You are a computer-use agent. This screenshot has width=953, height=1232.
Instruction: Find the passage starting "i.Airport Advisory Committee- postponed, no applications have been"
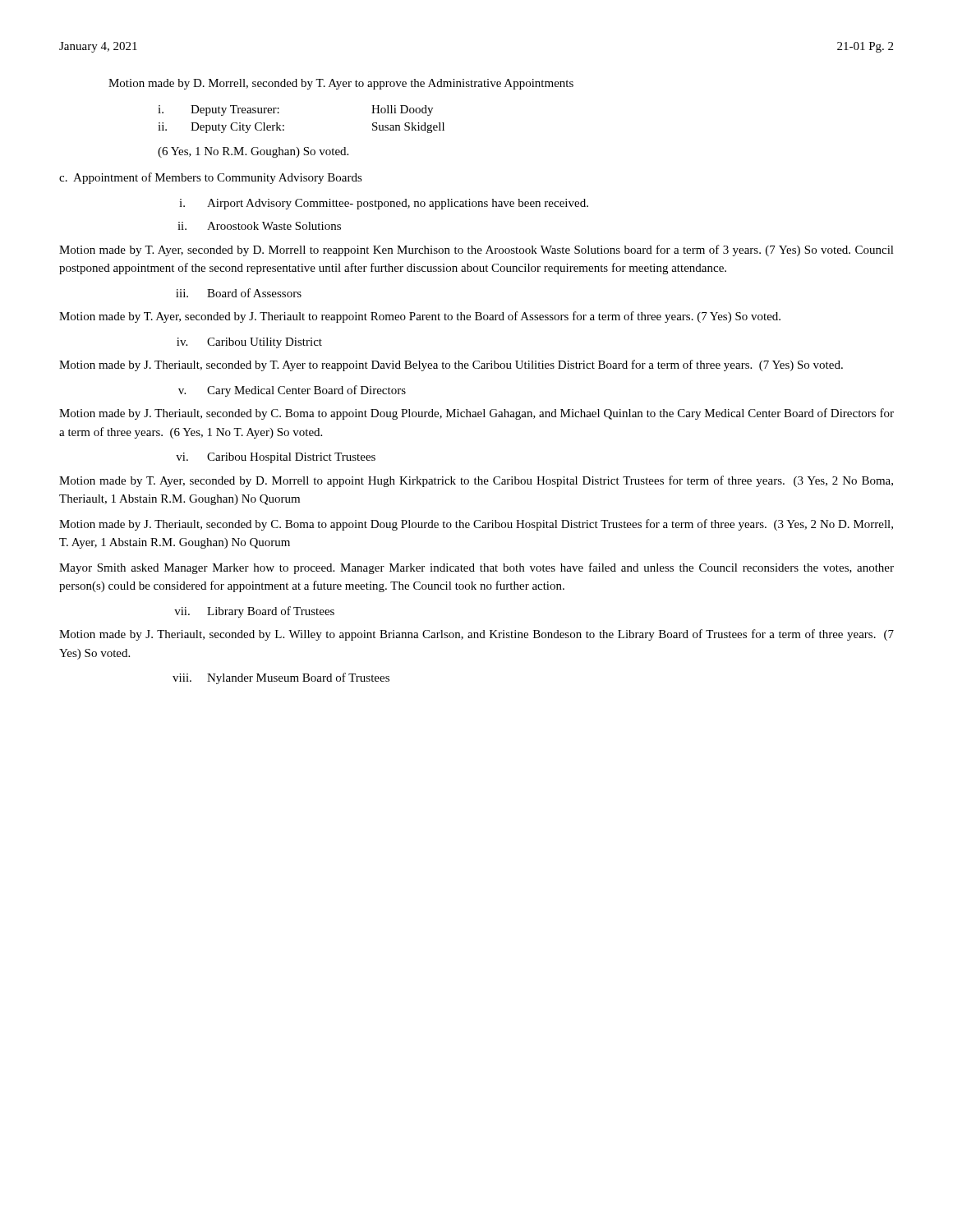(373, 203)
